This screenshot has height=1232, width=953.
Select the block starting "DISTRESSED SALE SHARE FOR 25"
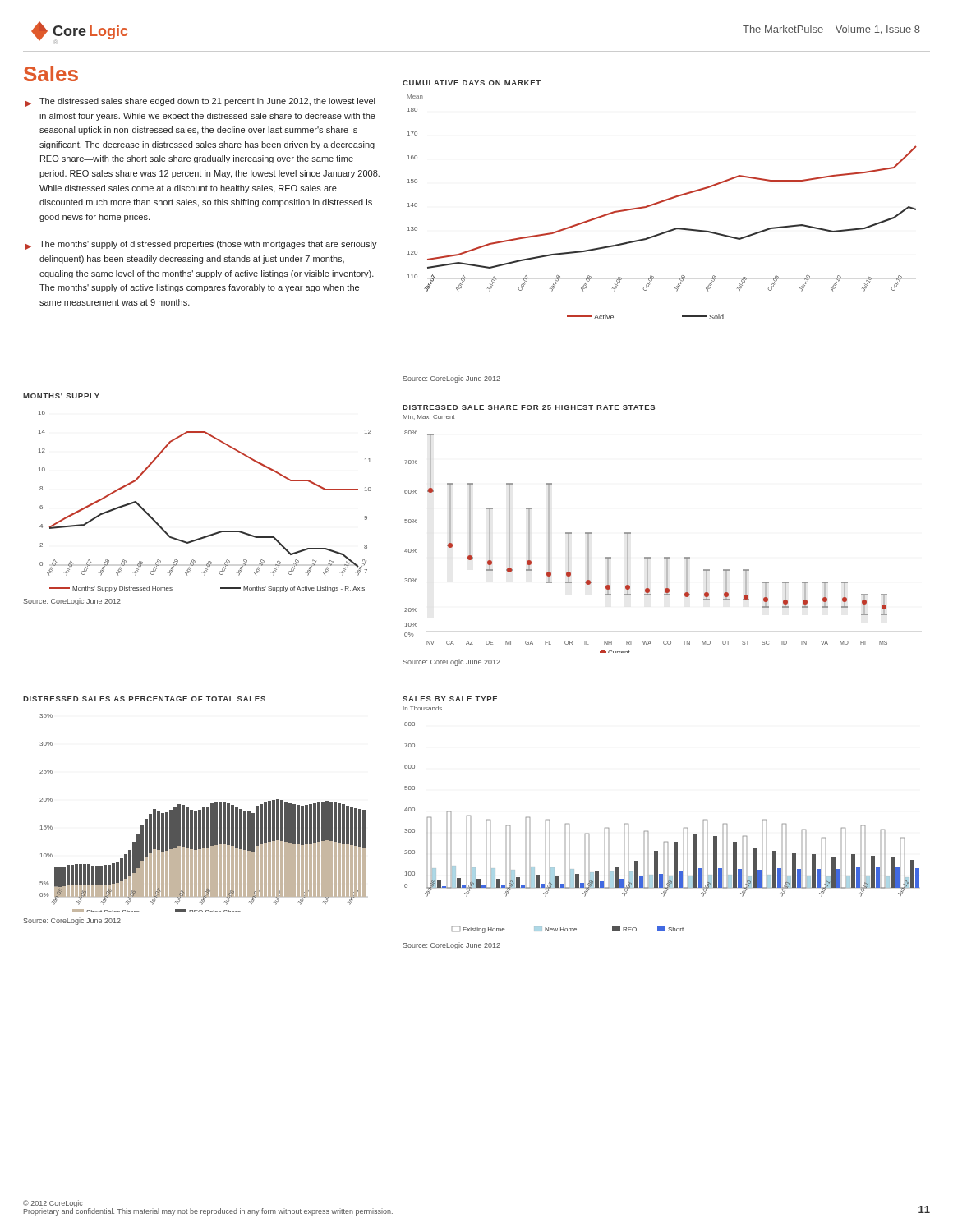point(529,407)
